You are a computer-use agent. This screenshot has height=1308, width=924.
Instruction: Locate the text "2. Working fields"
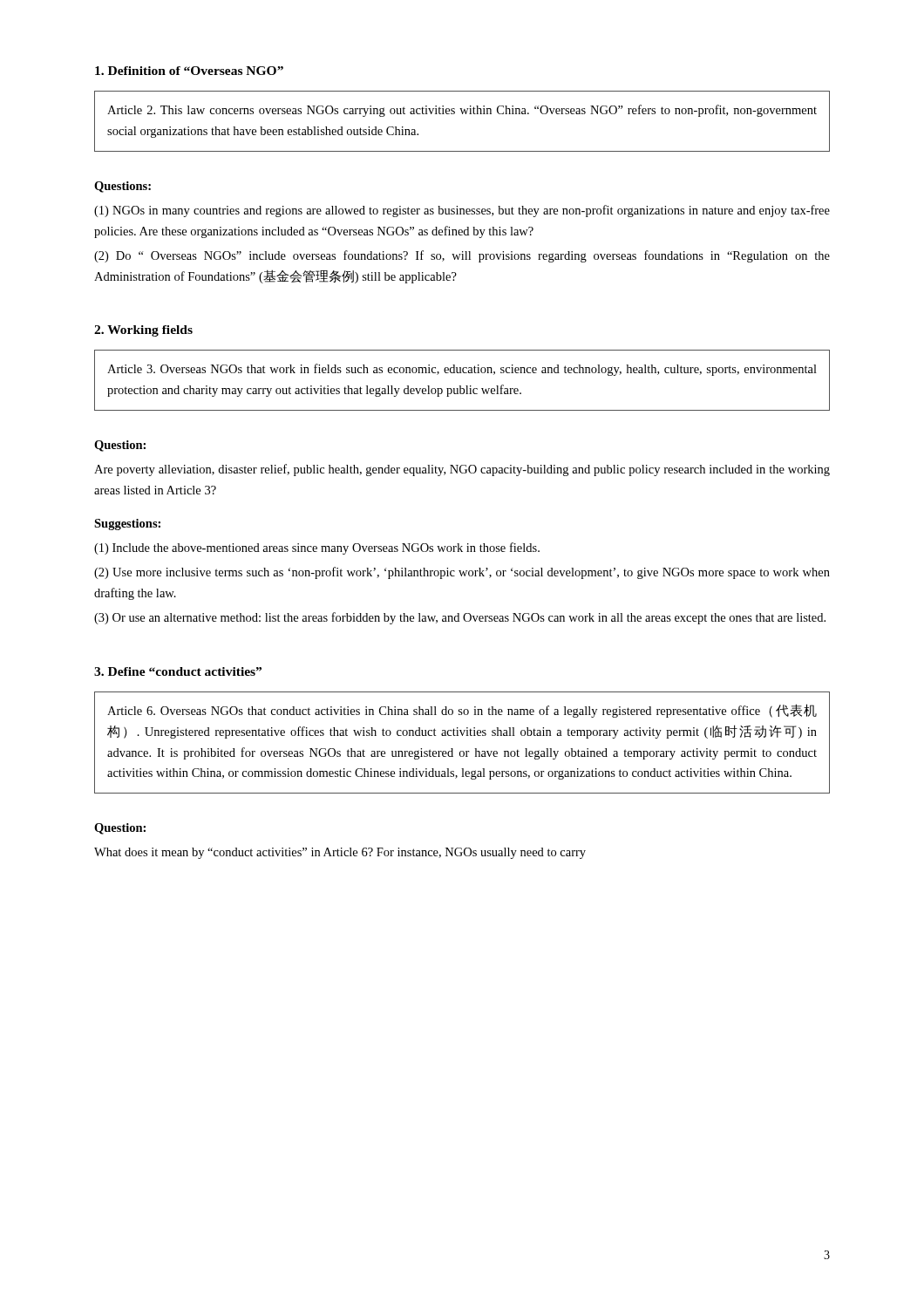[143, 330]
